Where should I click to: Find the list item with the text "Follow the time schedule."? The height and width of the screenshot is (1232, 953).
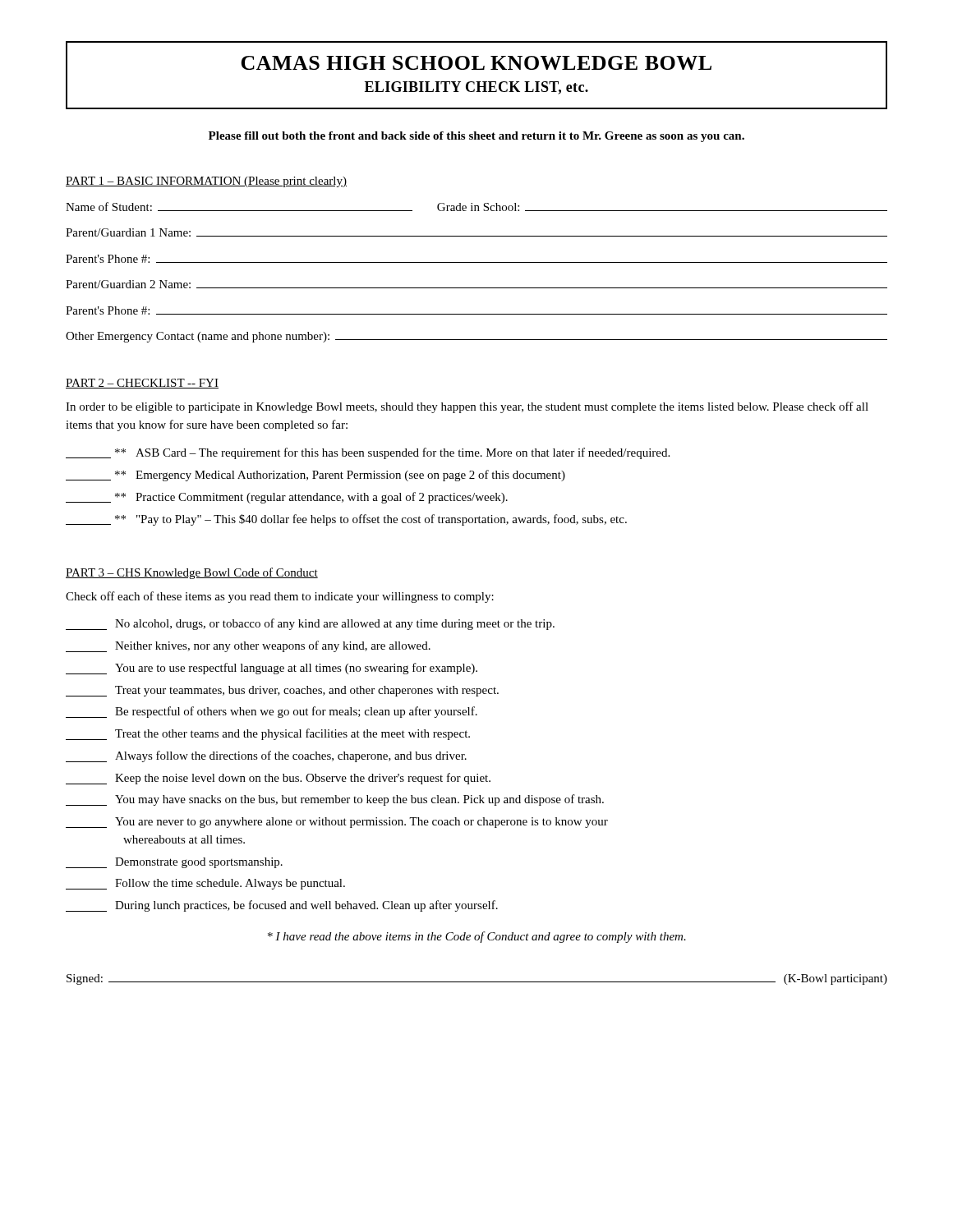point(205,884)
